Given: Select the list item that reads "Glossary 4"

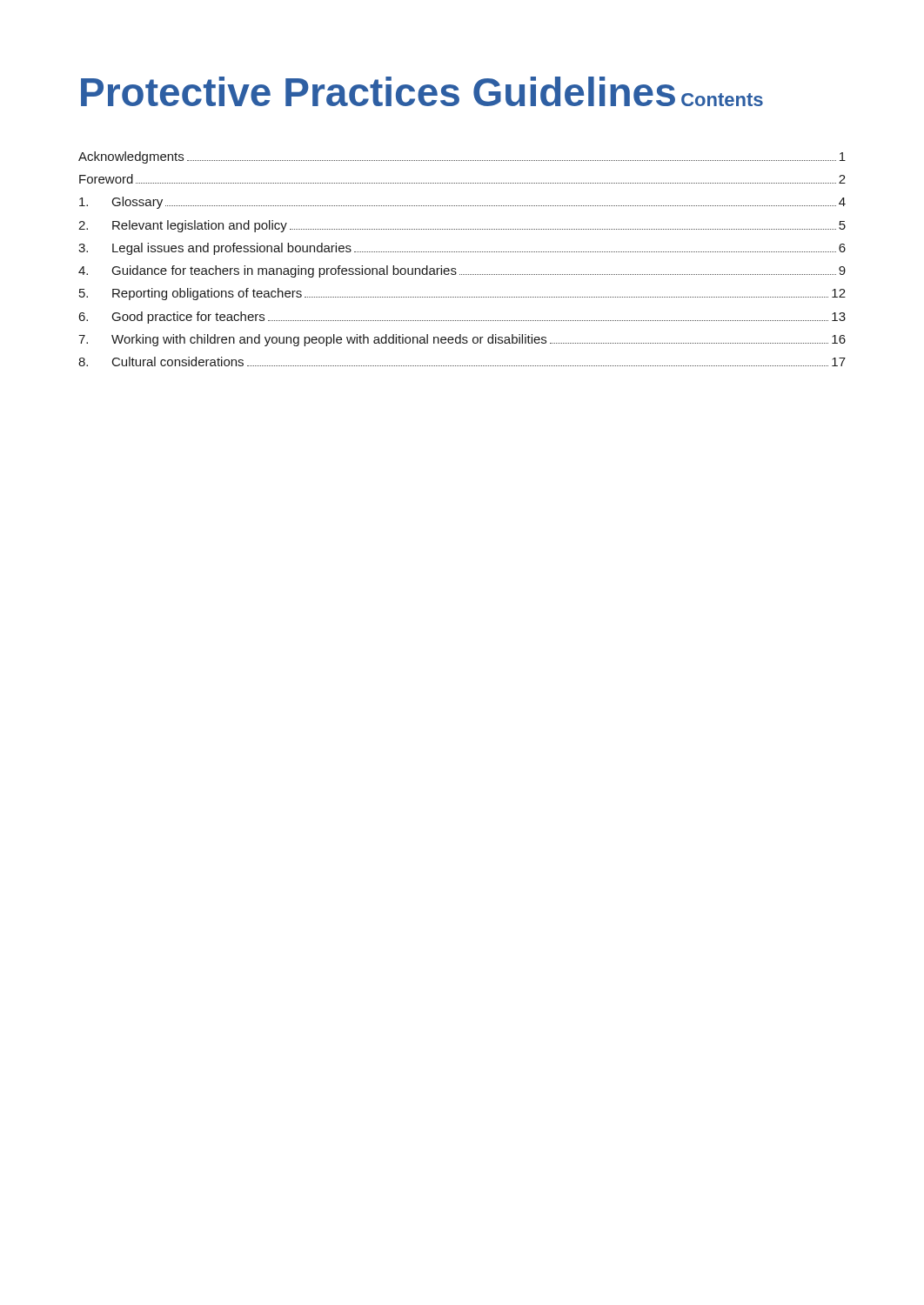Looking at the screenshot, I should (462, 202).
